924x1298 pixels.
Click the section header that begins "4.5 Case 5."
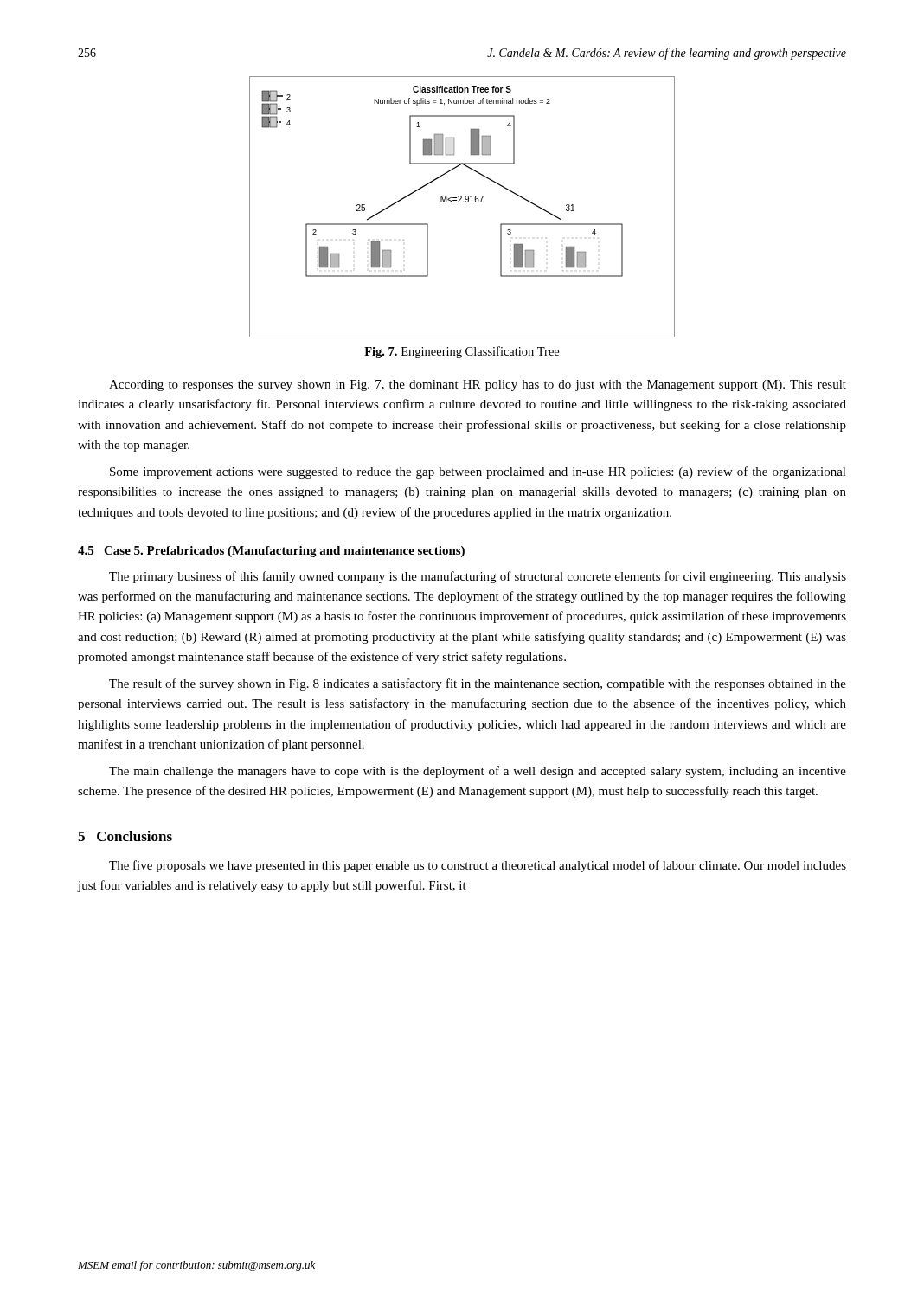click(x=272, y=550)
